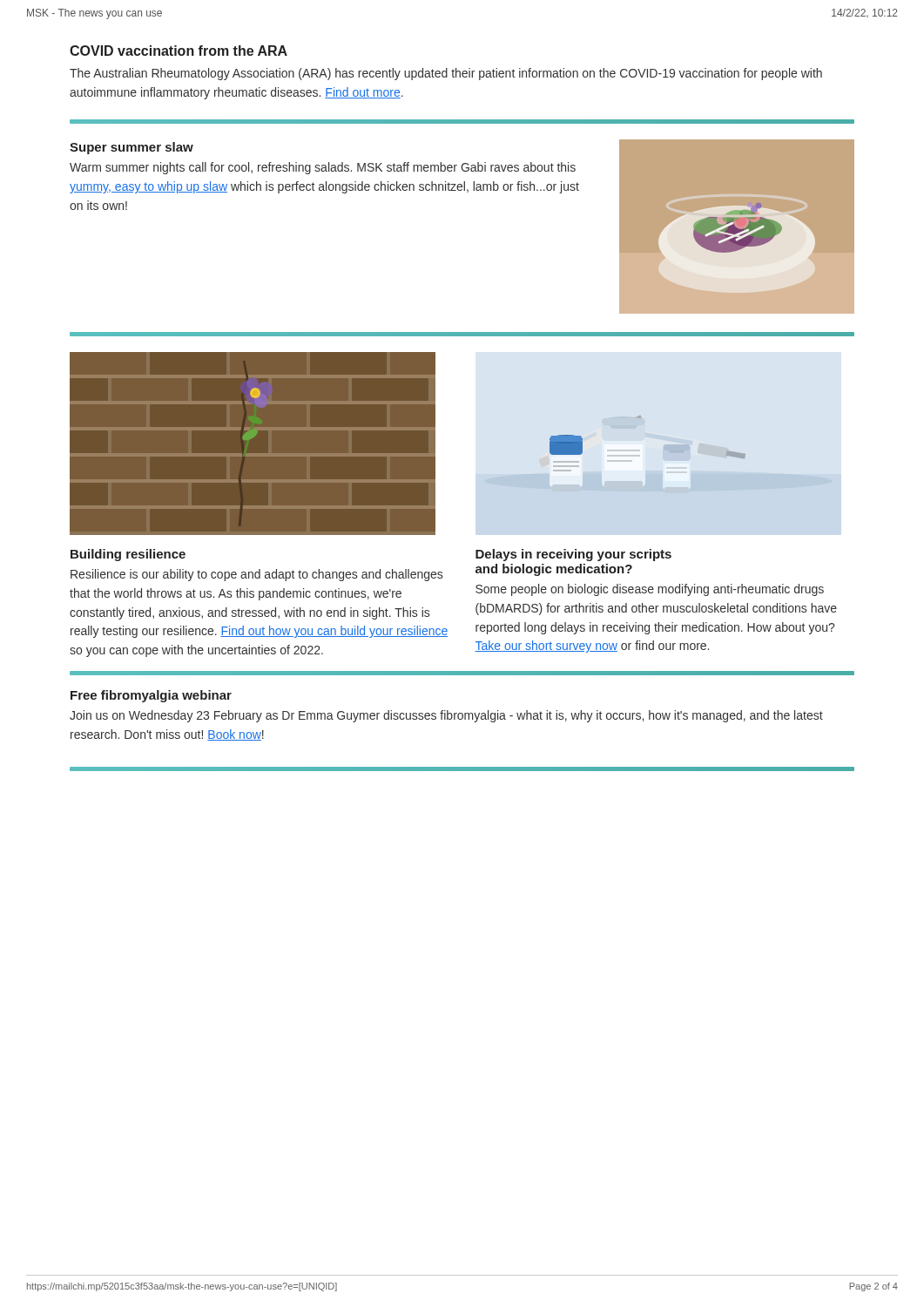Select the text starting "Join us on Wednesday 23 February as"
Viewport: 924px width, 1307px height.
pyautogui.click(x=462, y=725)
